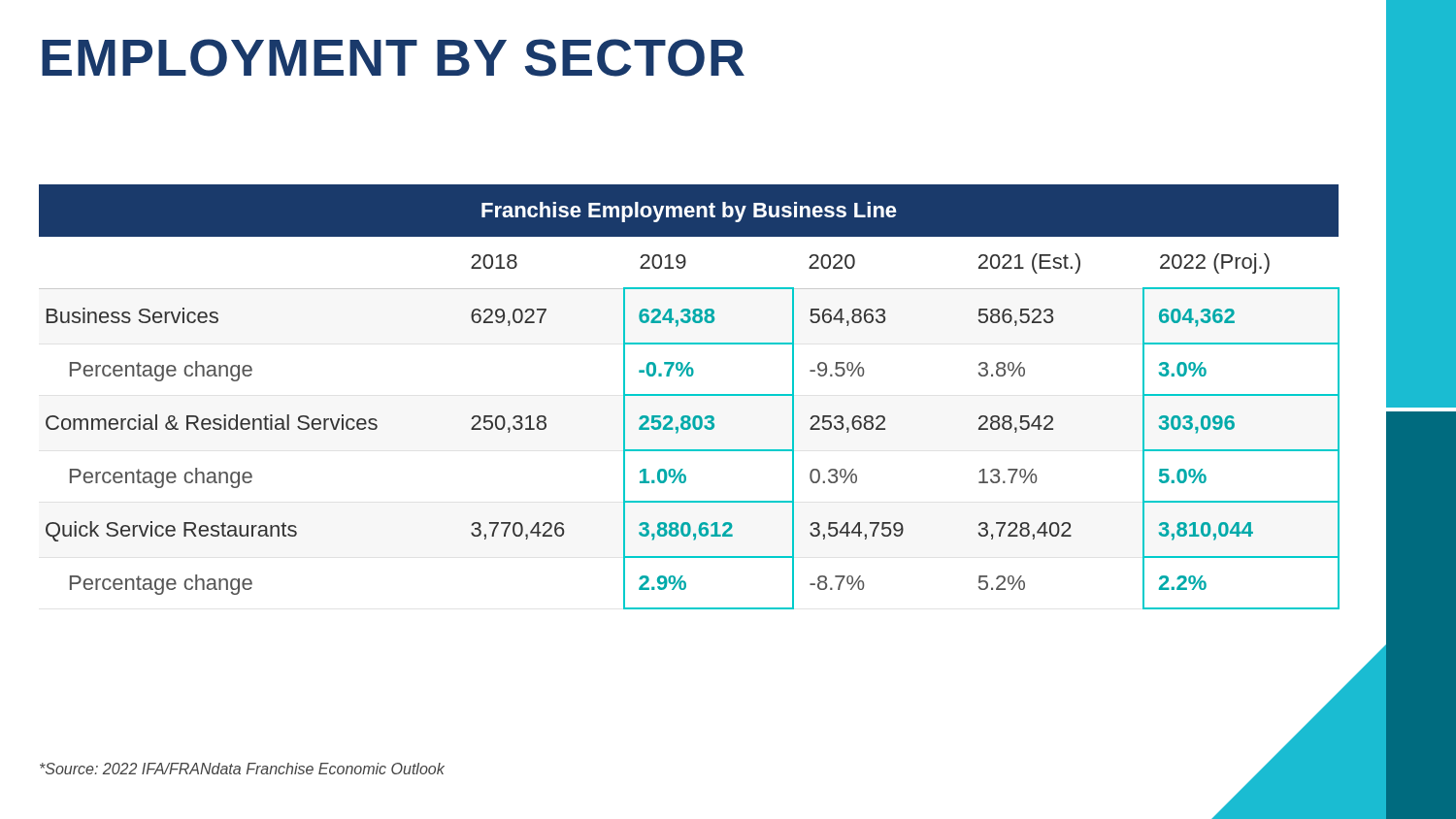Select the table that reads "Percentage change"
The height and width of the screenshot is (819, 1456).
coord(689,397)
